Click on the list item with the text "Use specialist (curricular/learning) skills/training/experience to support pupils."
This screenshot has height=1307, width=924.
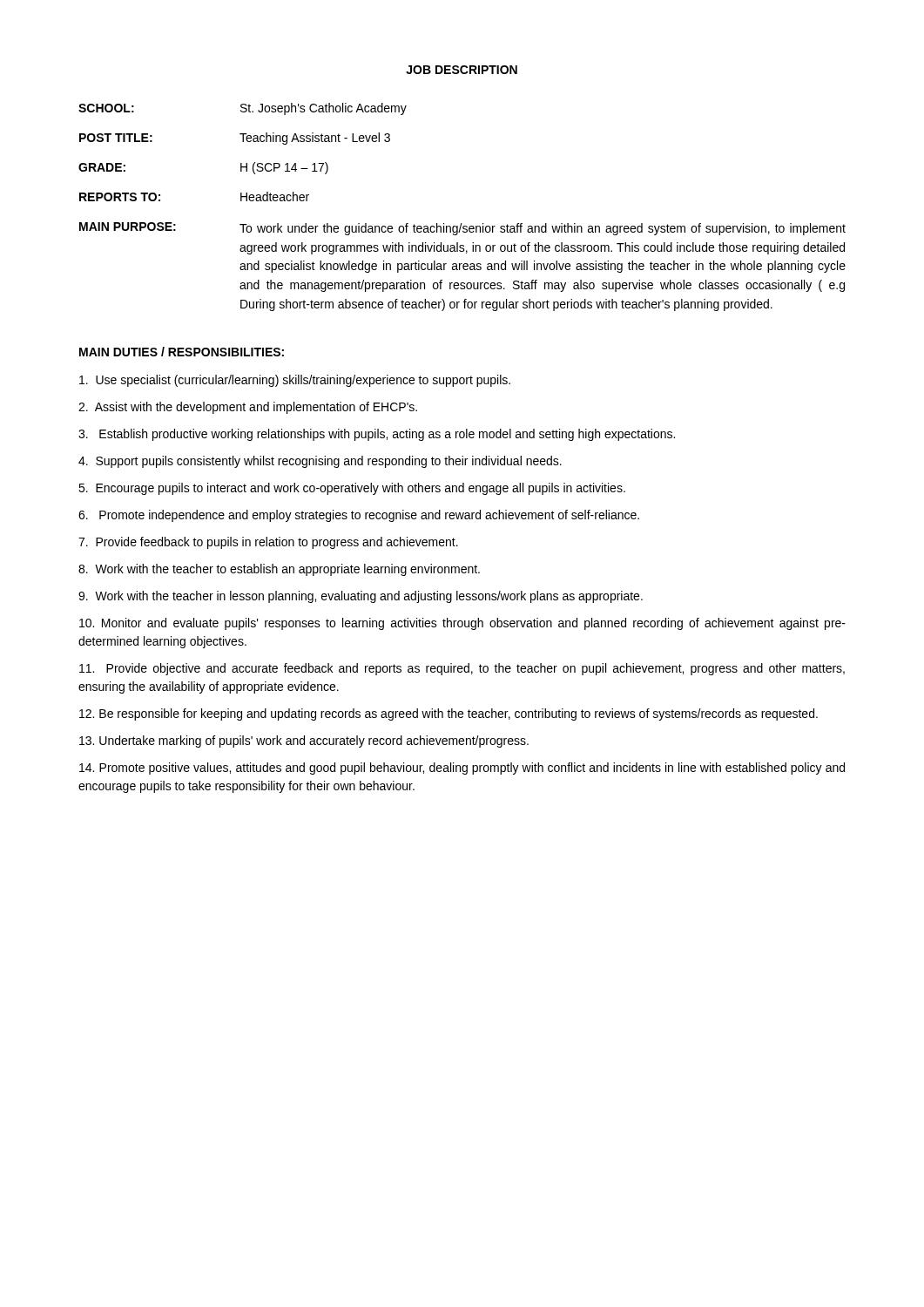click(295, 380)
